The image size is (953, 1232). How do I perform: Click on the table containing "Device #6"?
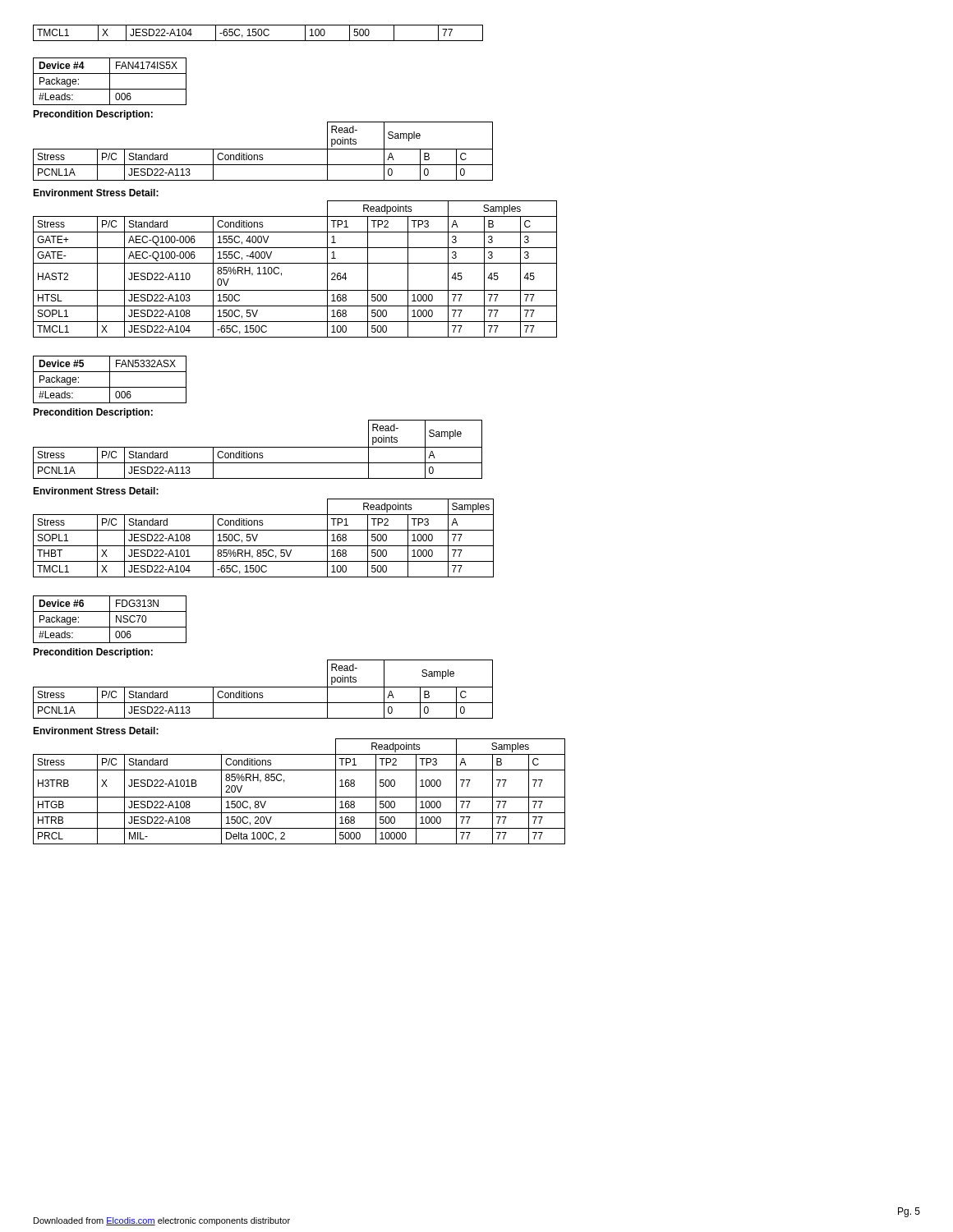pyautogui.click(x=476, y=619)
